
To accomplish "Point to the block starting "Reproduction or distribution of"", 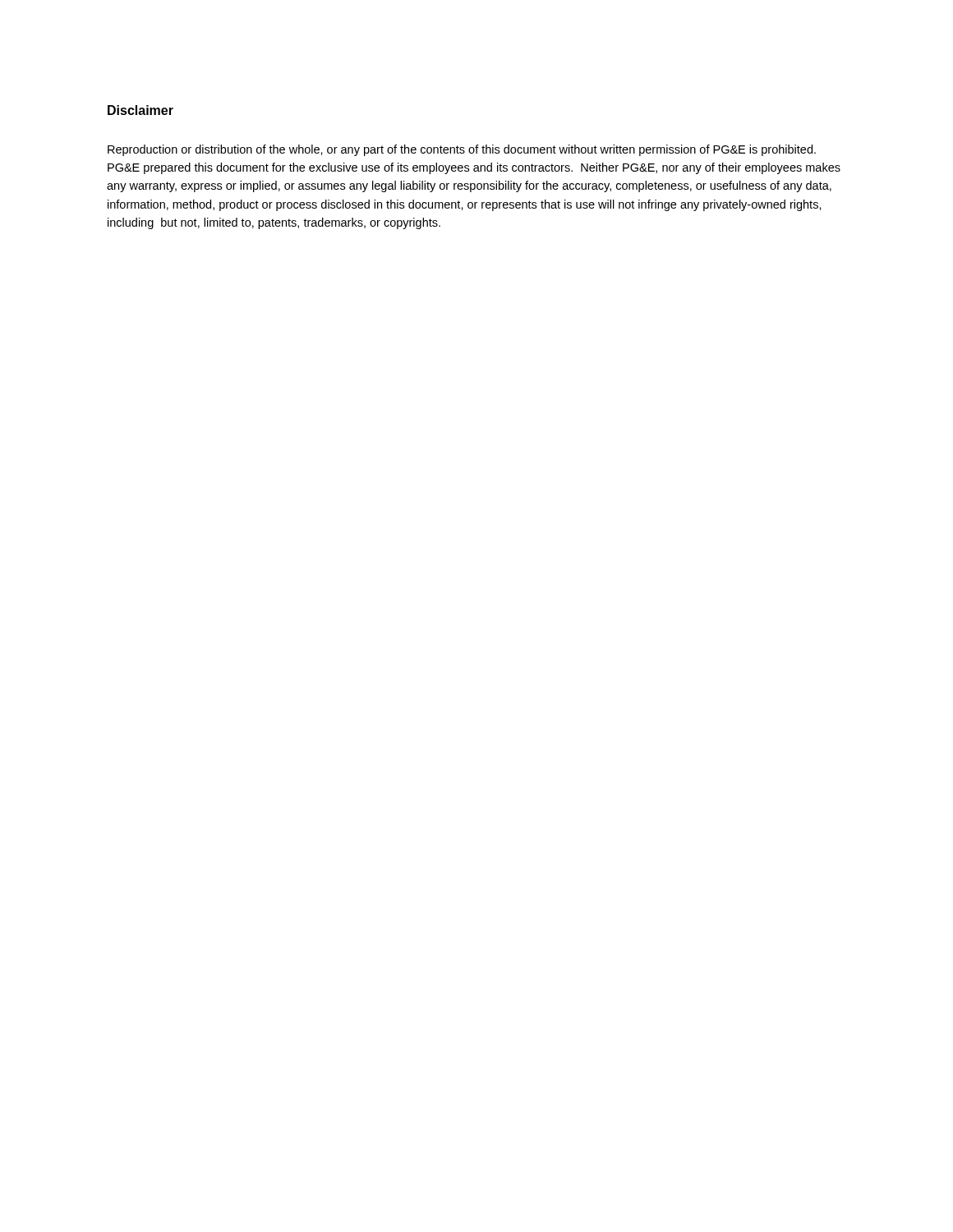I will (476, 186).
